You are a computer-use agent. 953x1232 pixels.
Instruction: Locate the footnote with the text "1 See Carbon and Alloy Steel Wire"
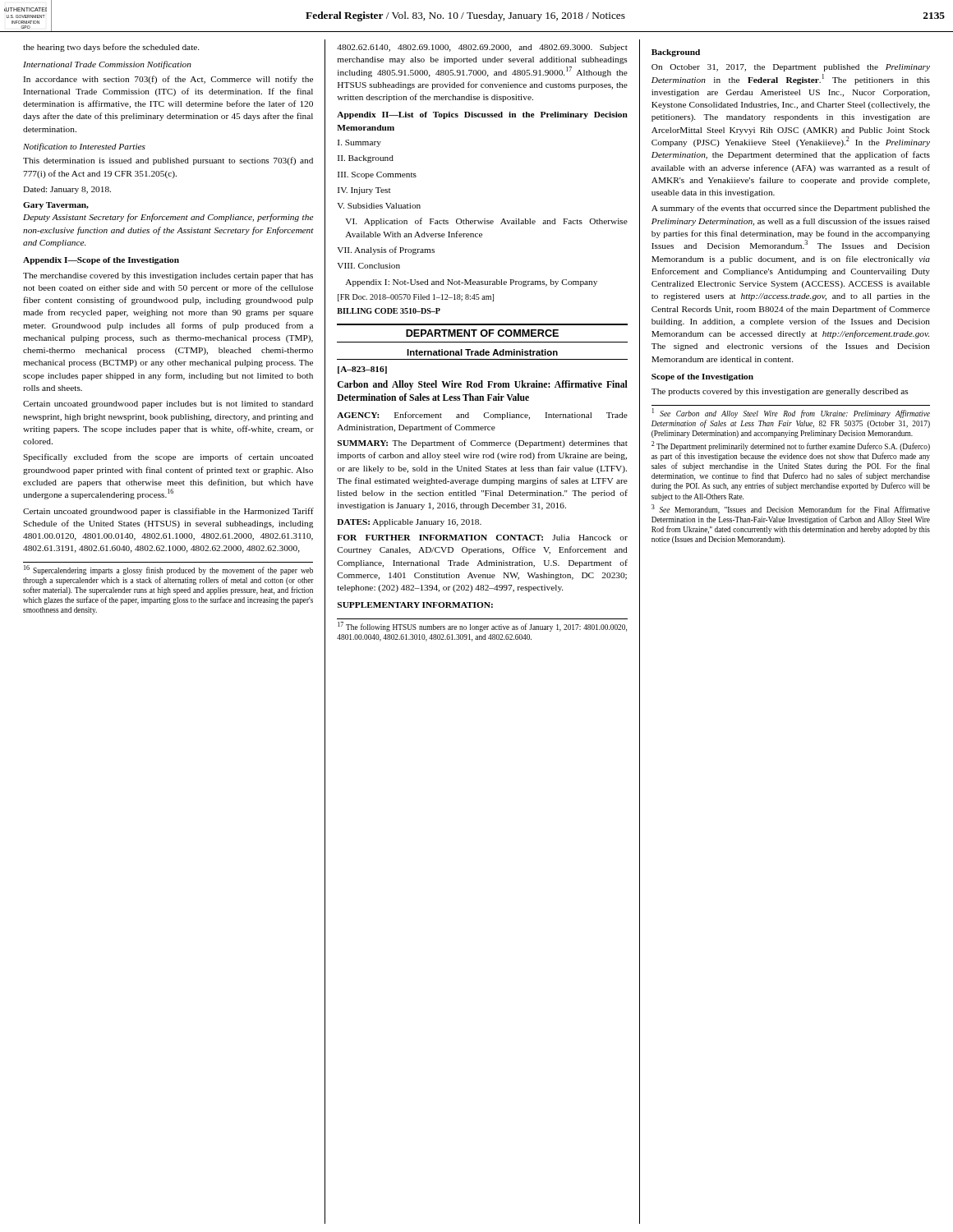[791, 424]
